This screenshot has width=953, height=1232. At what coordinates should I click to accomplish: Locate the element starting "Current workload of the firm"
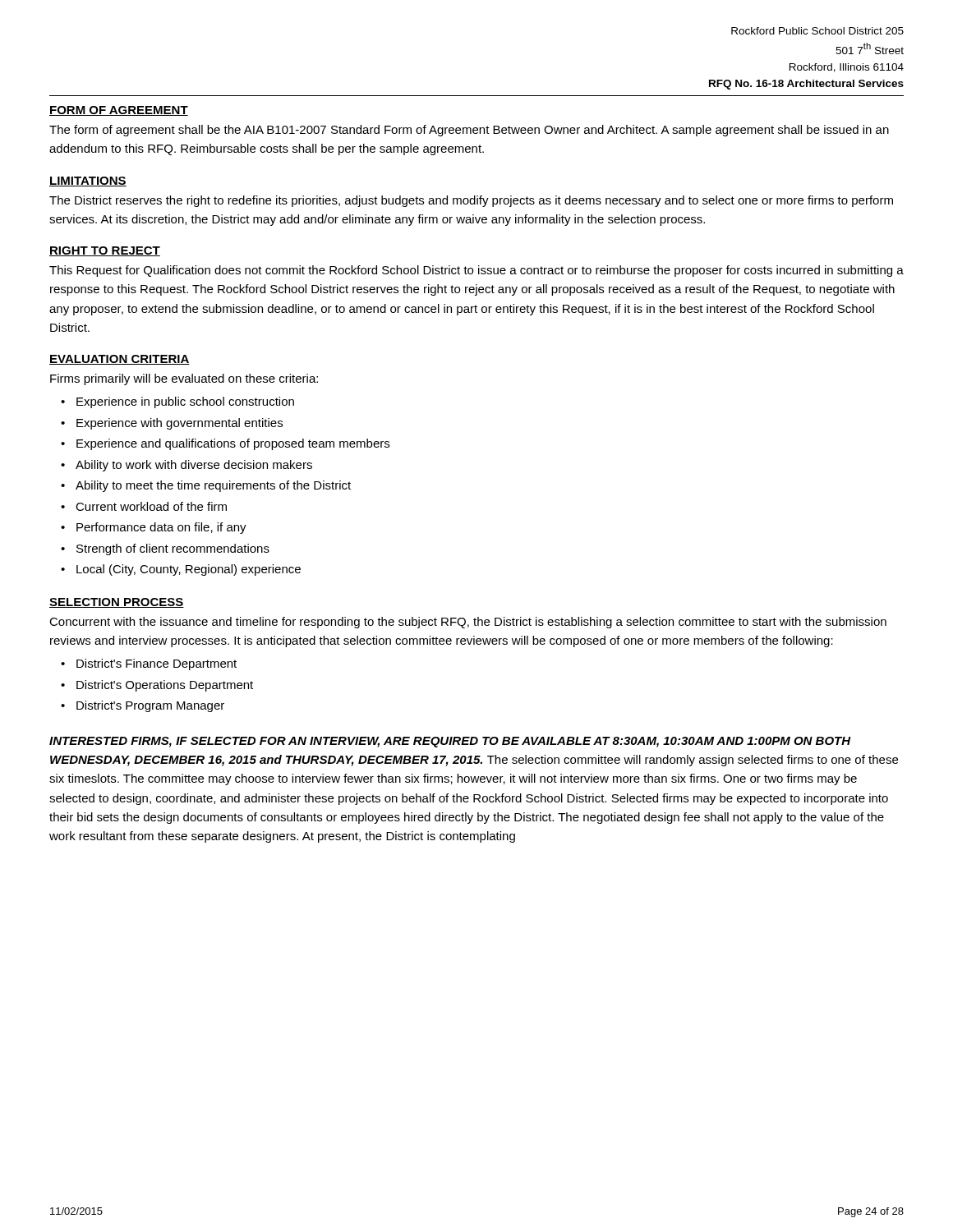[x=152, y=506]
